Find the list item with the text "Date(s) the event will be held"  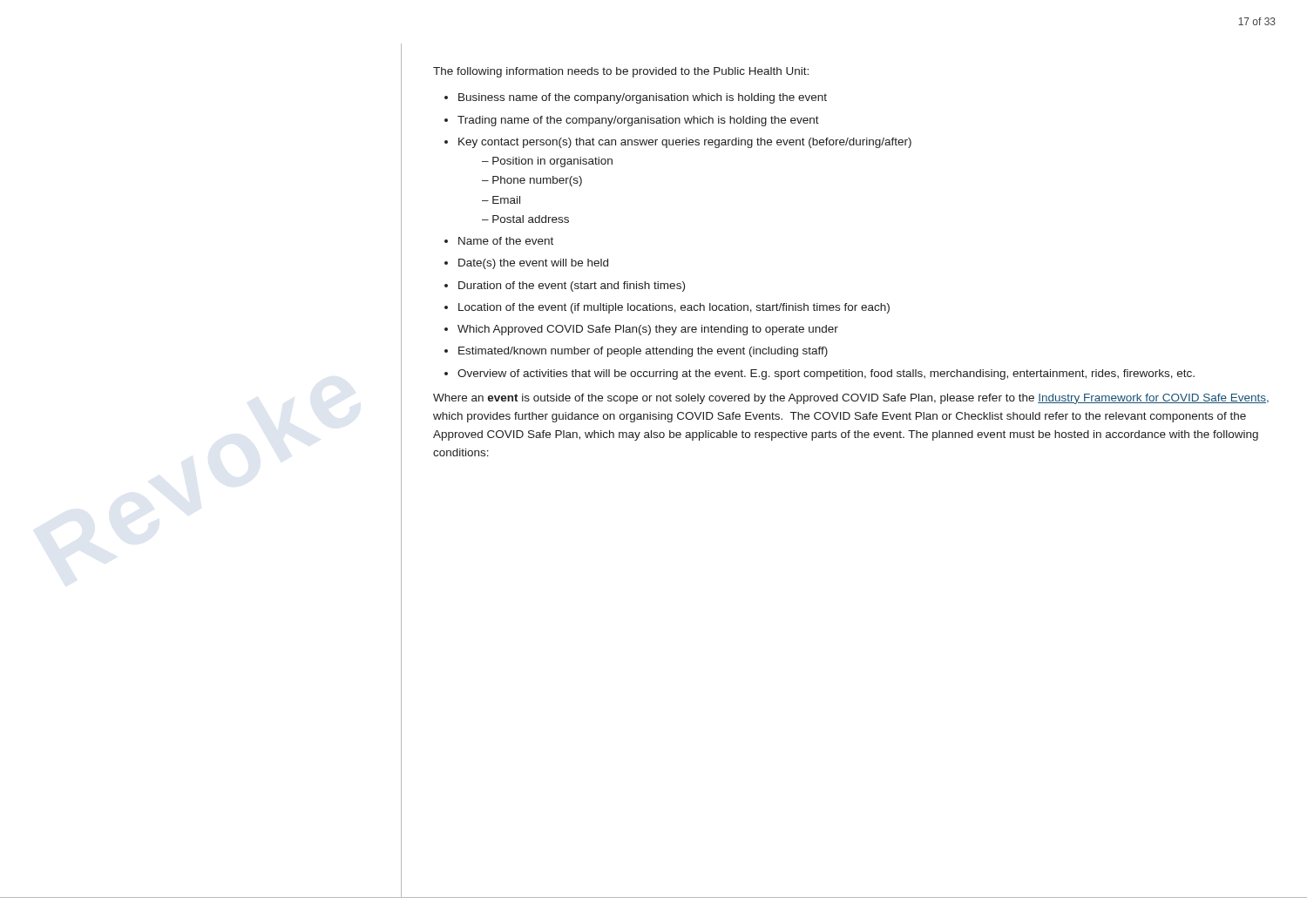(x=533, y=263)
